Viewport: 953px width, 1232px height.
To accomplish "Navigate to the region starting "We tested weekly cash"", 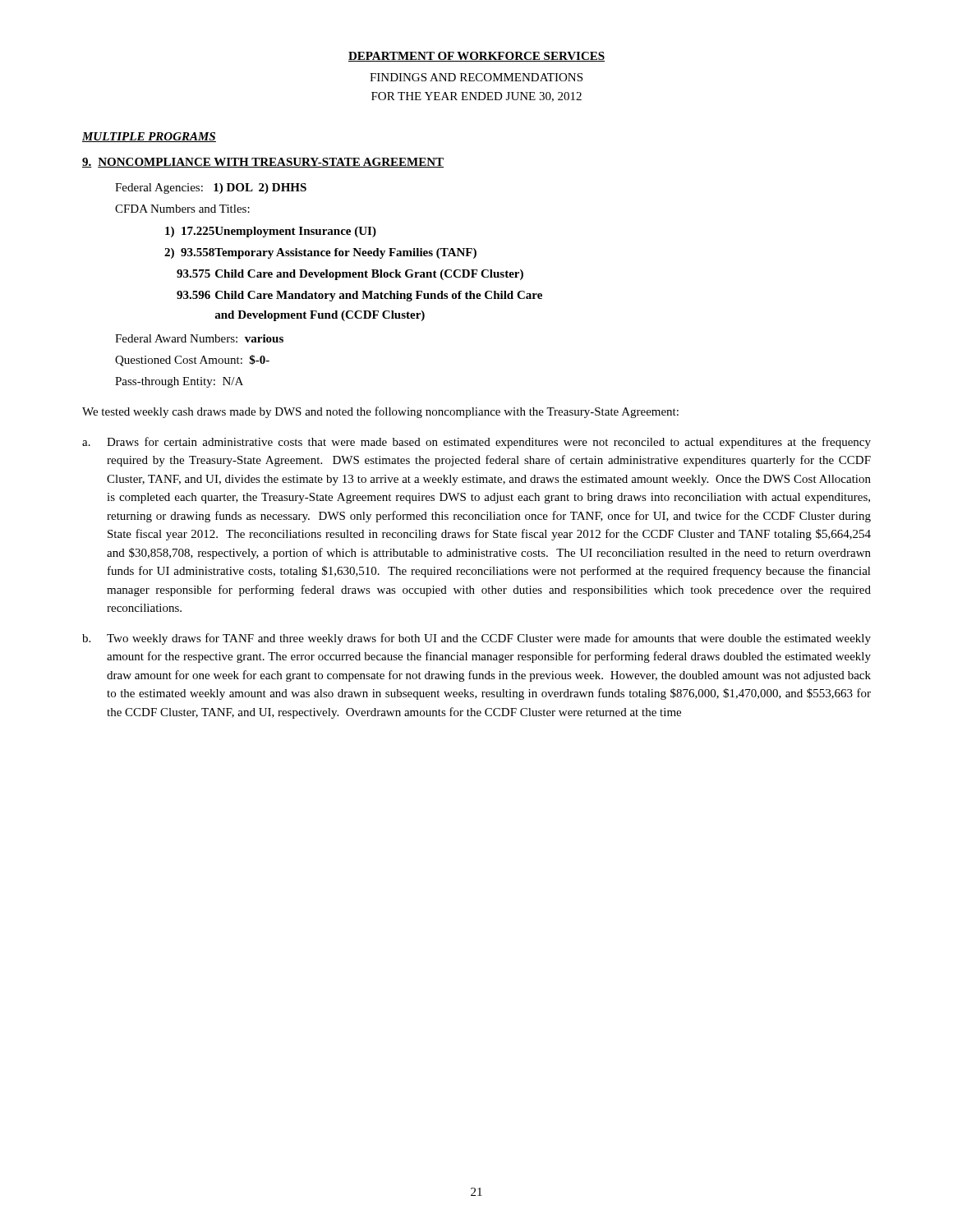I will click(x=381, y=411).
